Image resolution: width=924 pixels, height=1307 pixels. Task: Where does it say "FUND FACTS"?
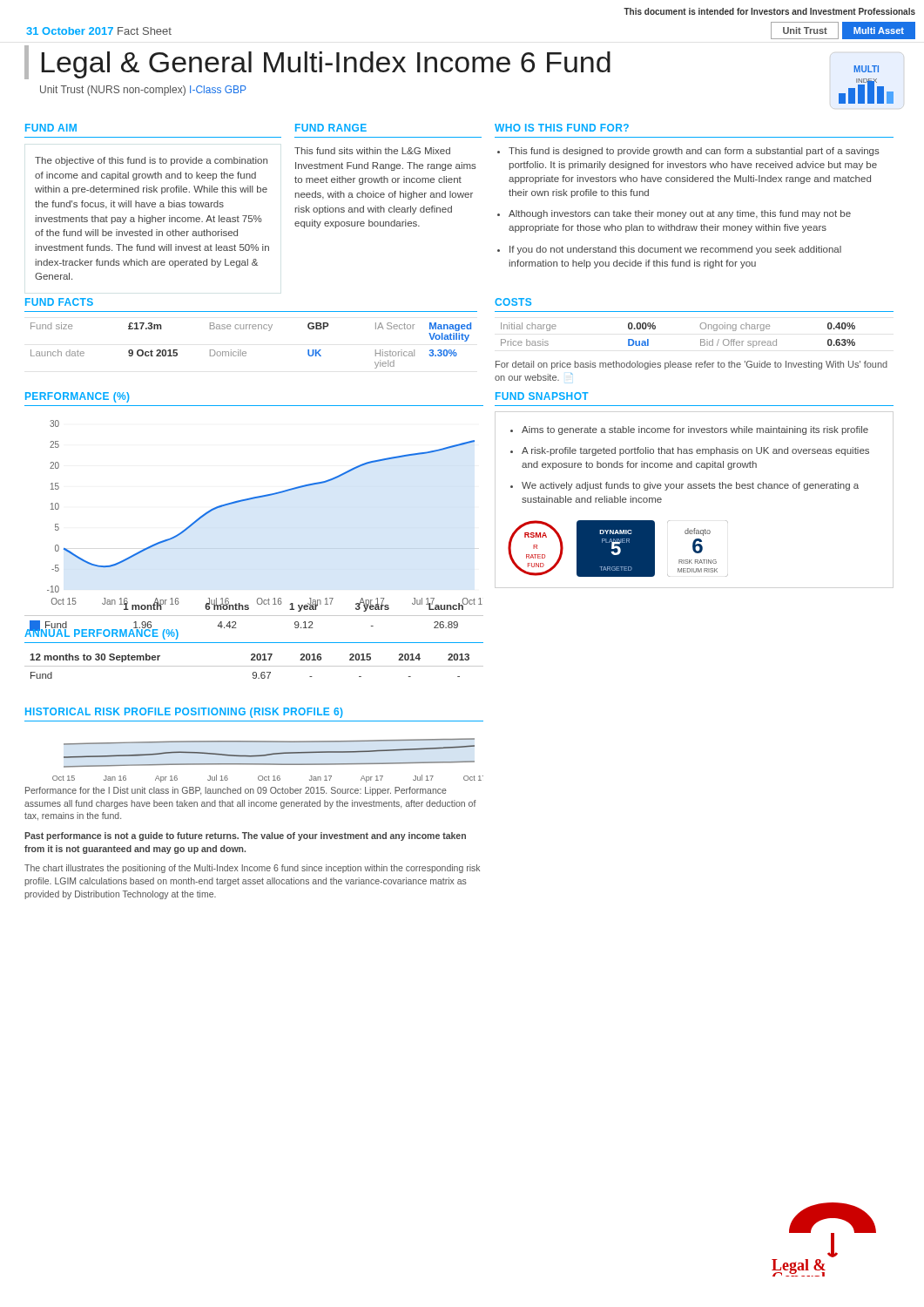59,302
